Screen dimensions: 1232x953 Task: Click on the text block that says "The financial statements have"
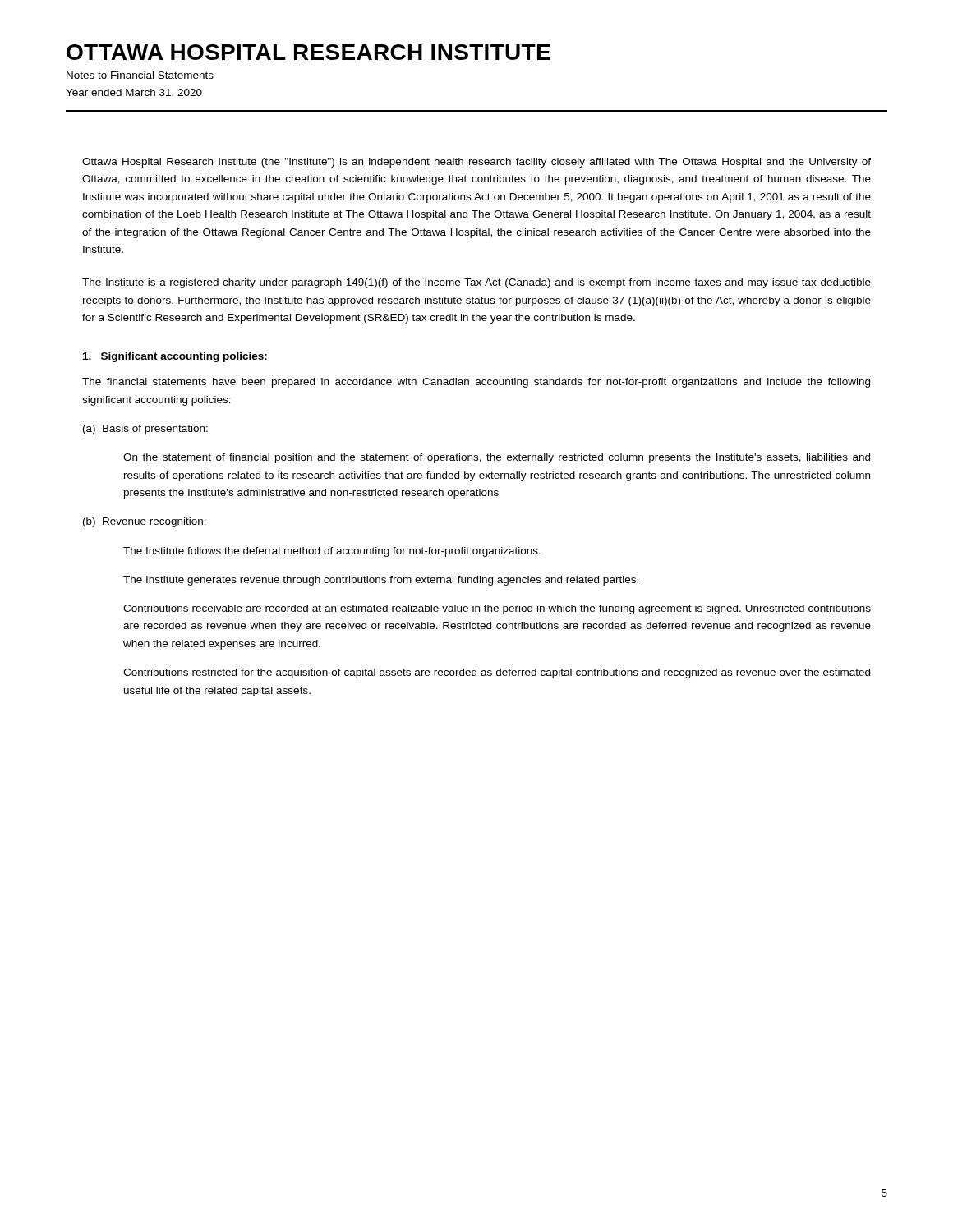pyautogui.click(x=476, y=391)
